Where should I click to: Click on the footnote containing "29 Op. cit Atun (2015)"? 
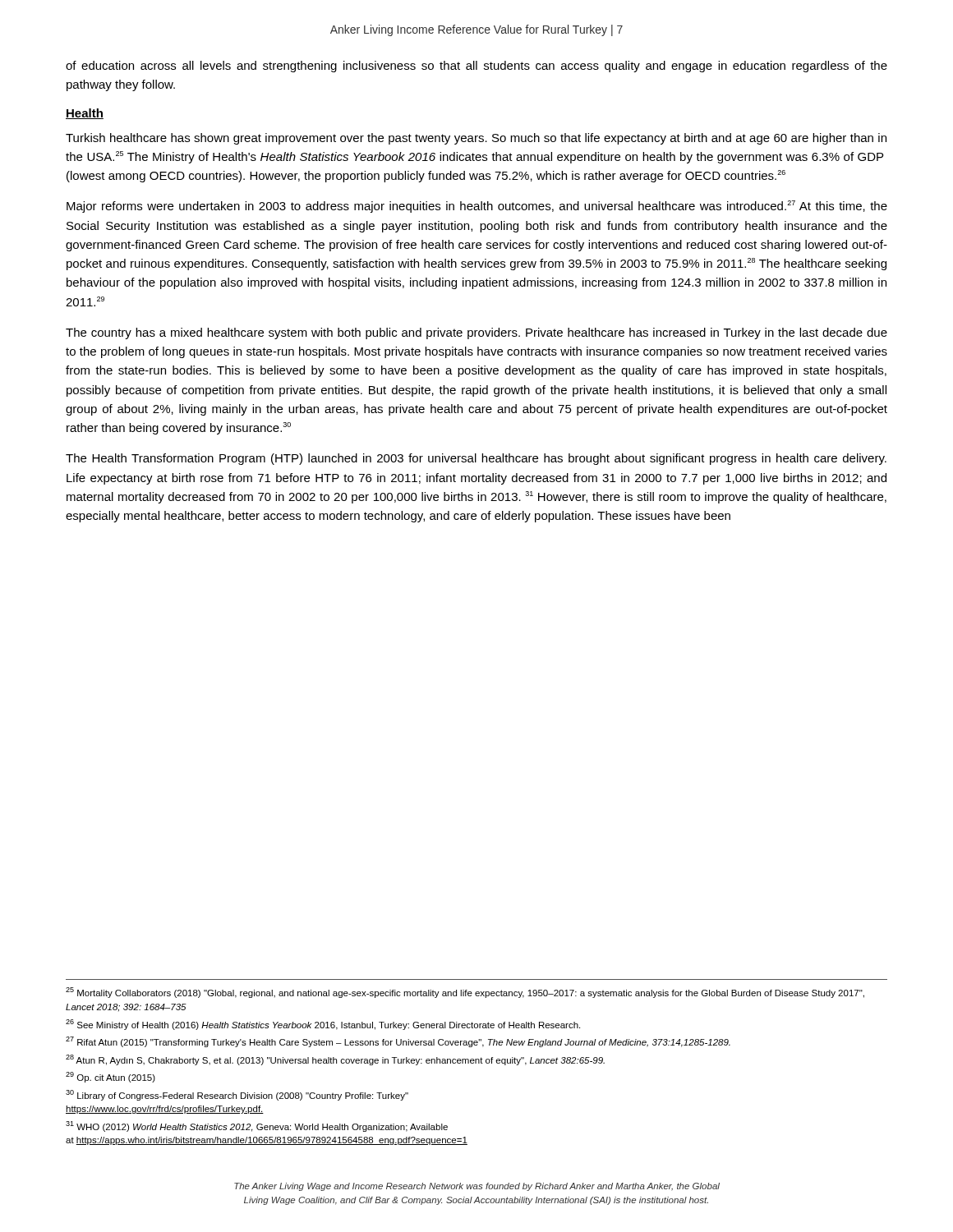(x=111, y=1076)
